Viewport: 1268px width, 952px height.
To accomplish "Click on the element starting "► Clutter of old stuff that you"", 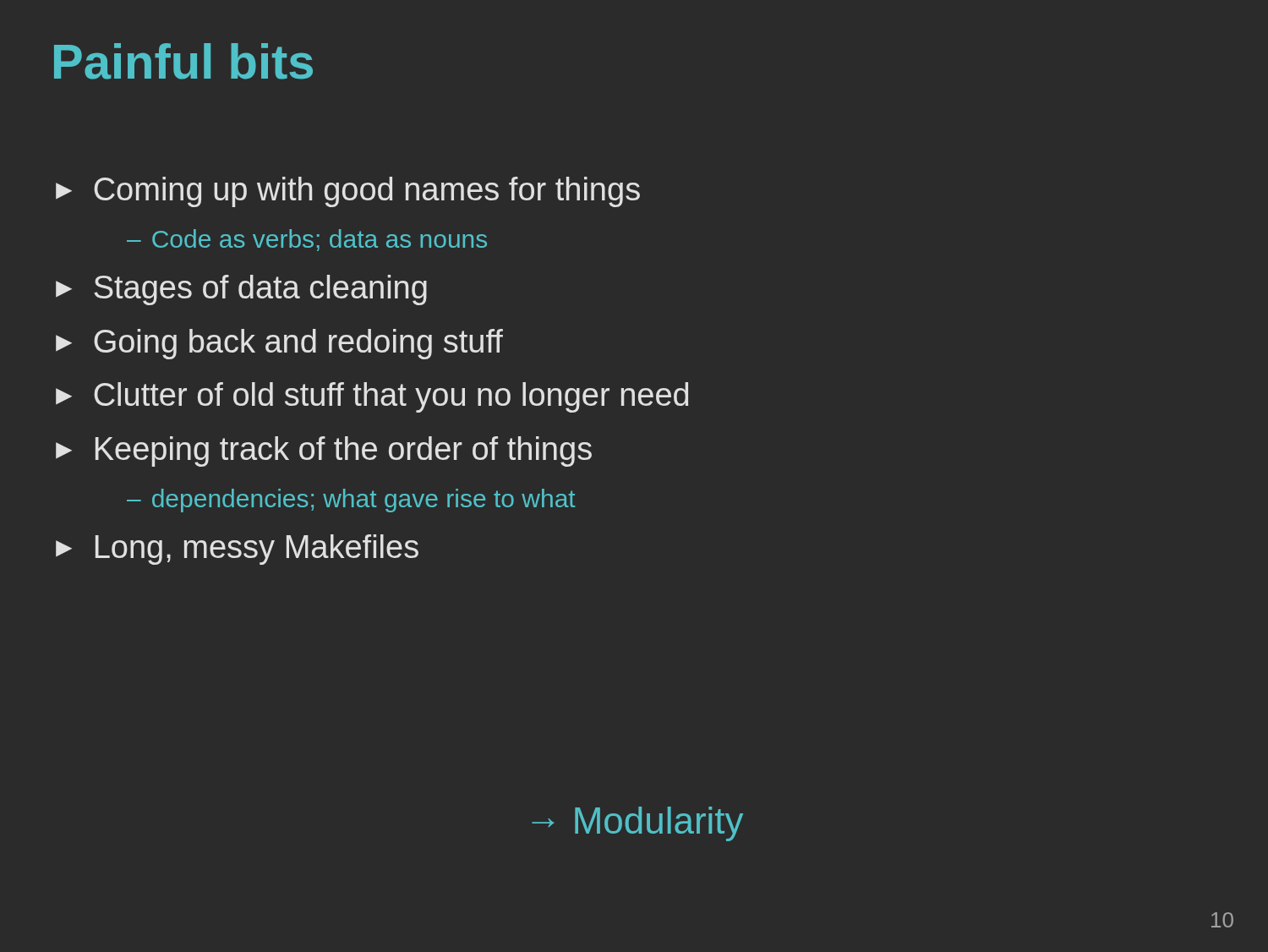I will pyautogui.click(x=371, y=396).
